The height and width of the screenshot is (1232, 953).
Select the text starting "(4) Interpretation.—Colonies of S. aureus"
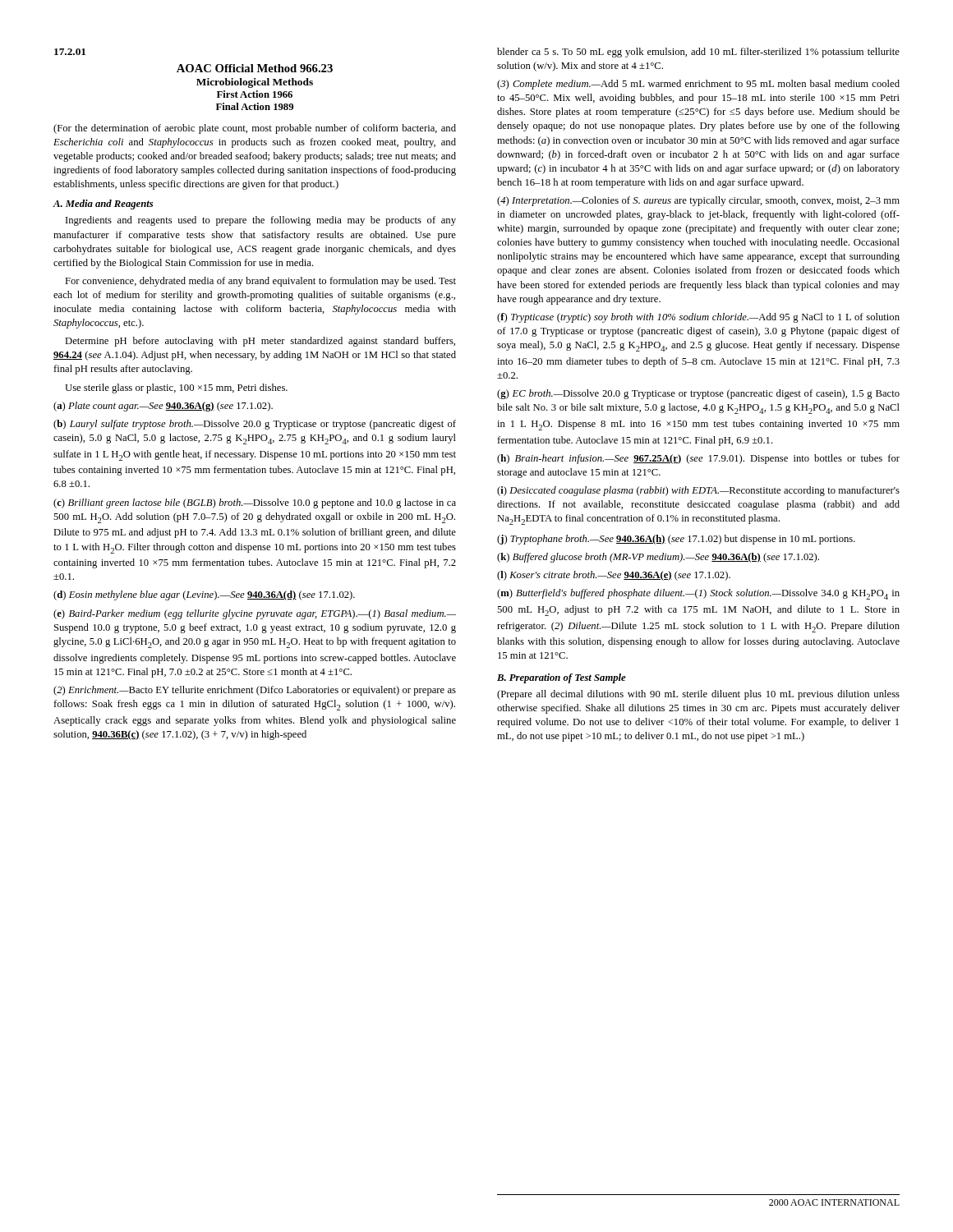pyautogui.click(x=698, y=250)
